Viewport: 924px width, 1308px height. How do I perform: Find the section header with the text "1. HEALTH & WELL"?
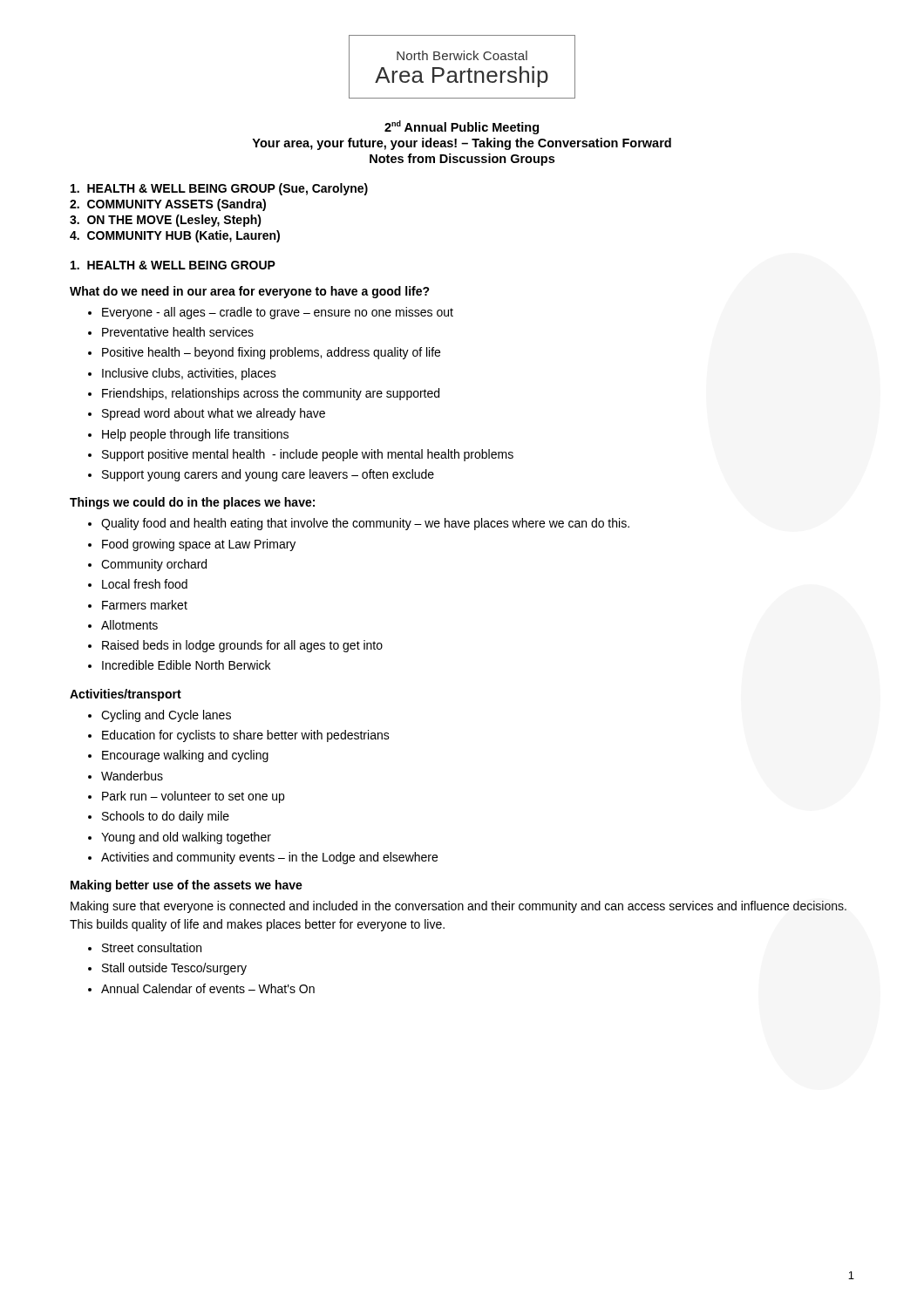pos(173,265)
